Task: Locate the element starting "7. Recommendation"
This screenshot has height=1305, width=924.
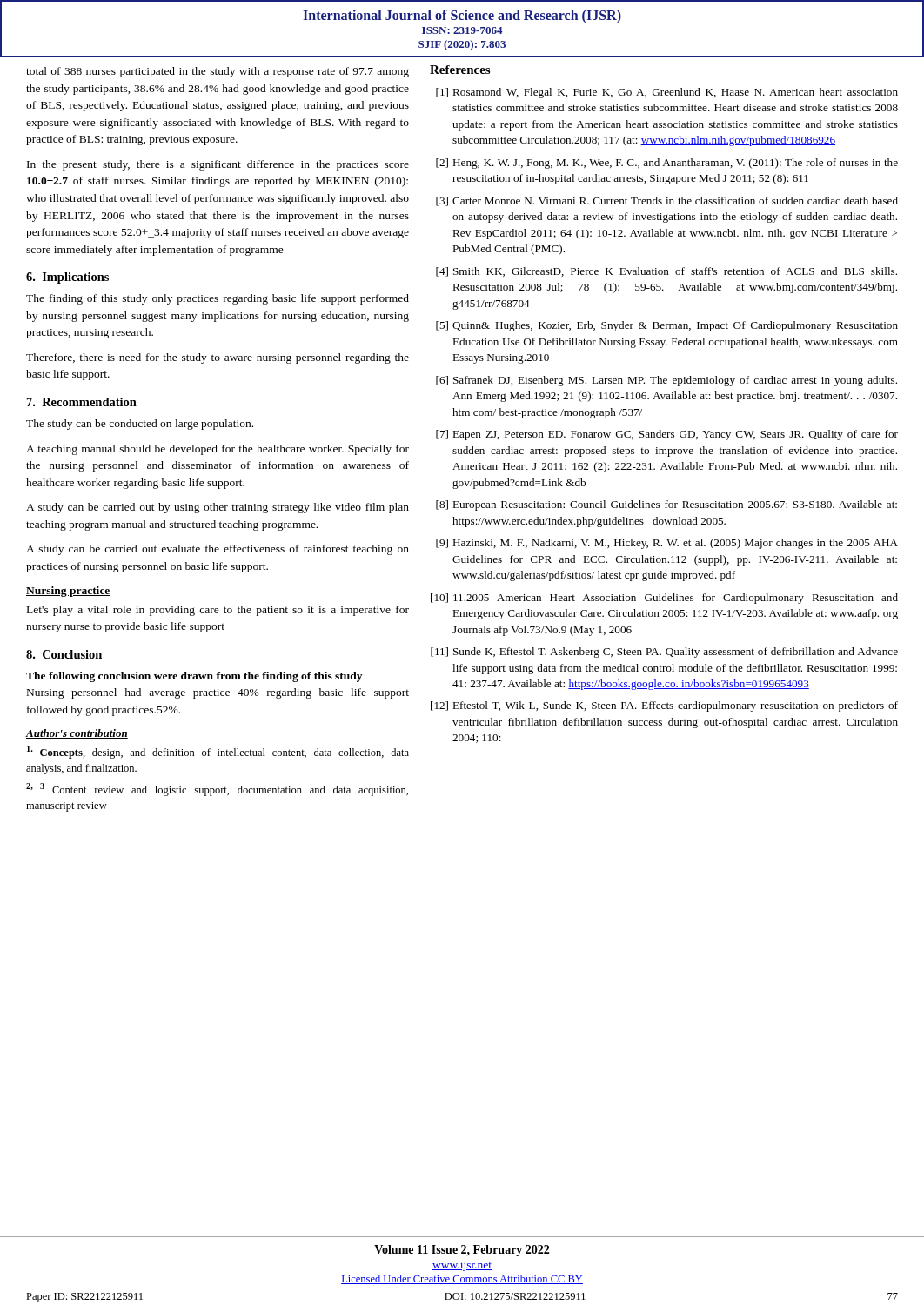Action: [81, 402]
